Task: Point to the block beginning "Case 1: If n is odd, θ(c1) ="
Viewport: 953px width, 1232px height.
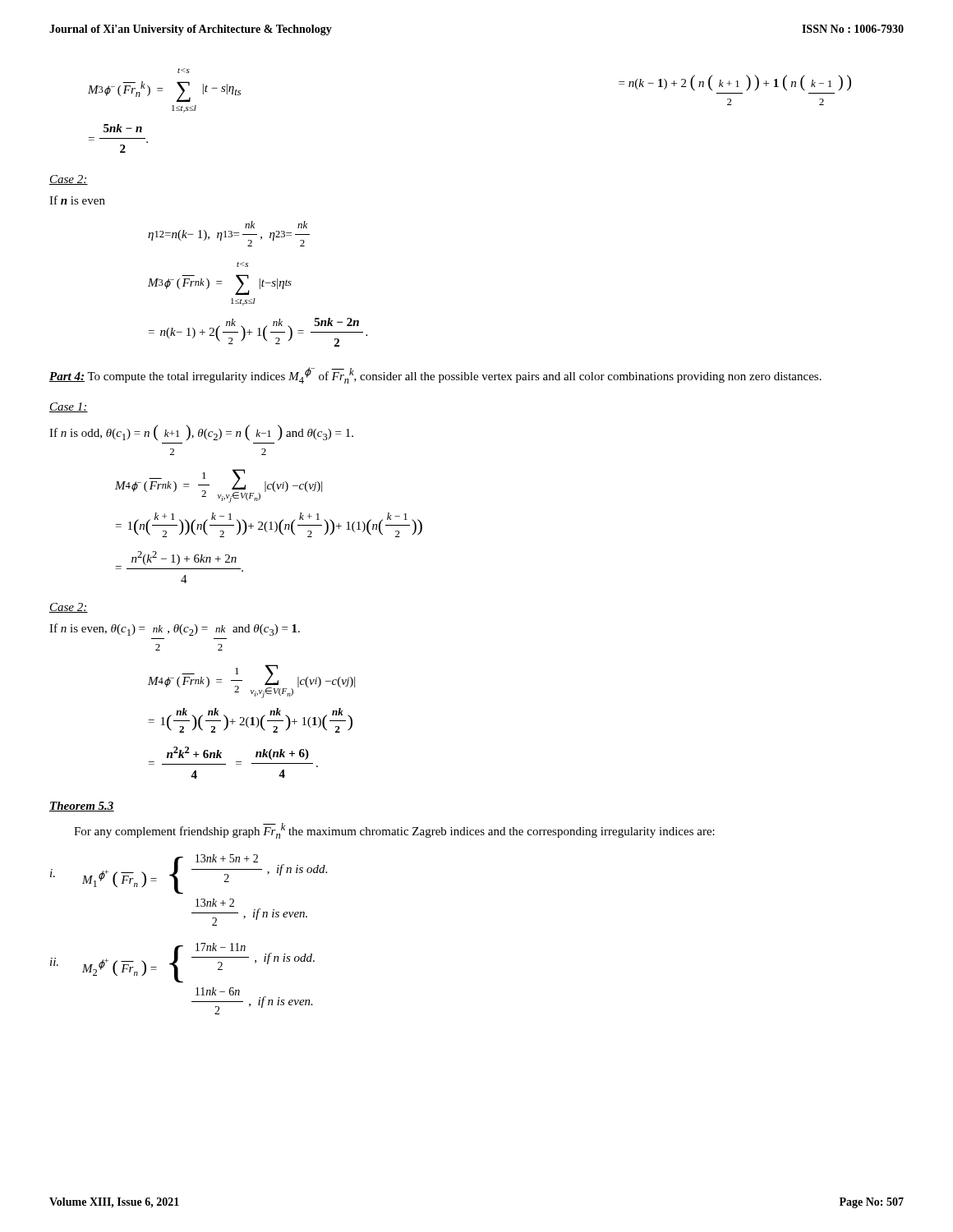Action: point(69,407)
